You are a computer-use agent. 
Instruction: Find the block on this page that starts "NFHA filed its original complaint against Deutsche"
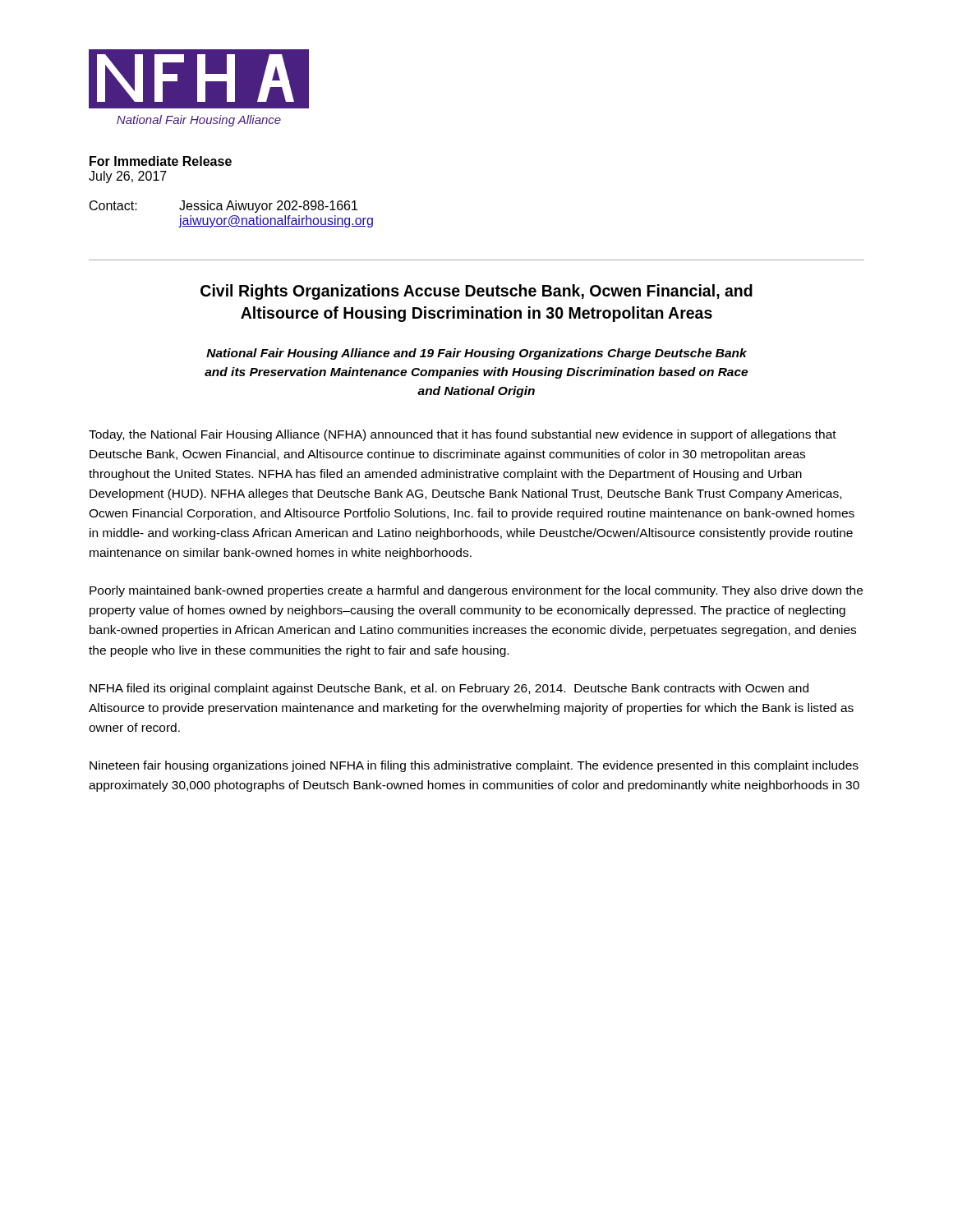pyautogui.click(x=471, y=707)
